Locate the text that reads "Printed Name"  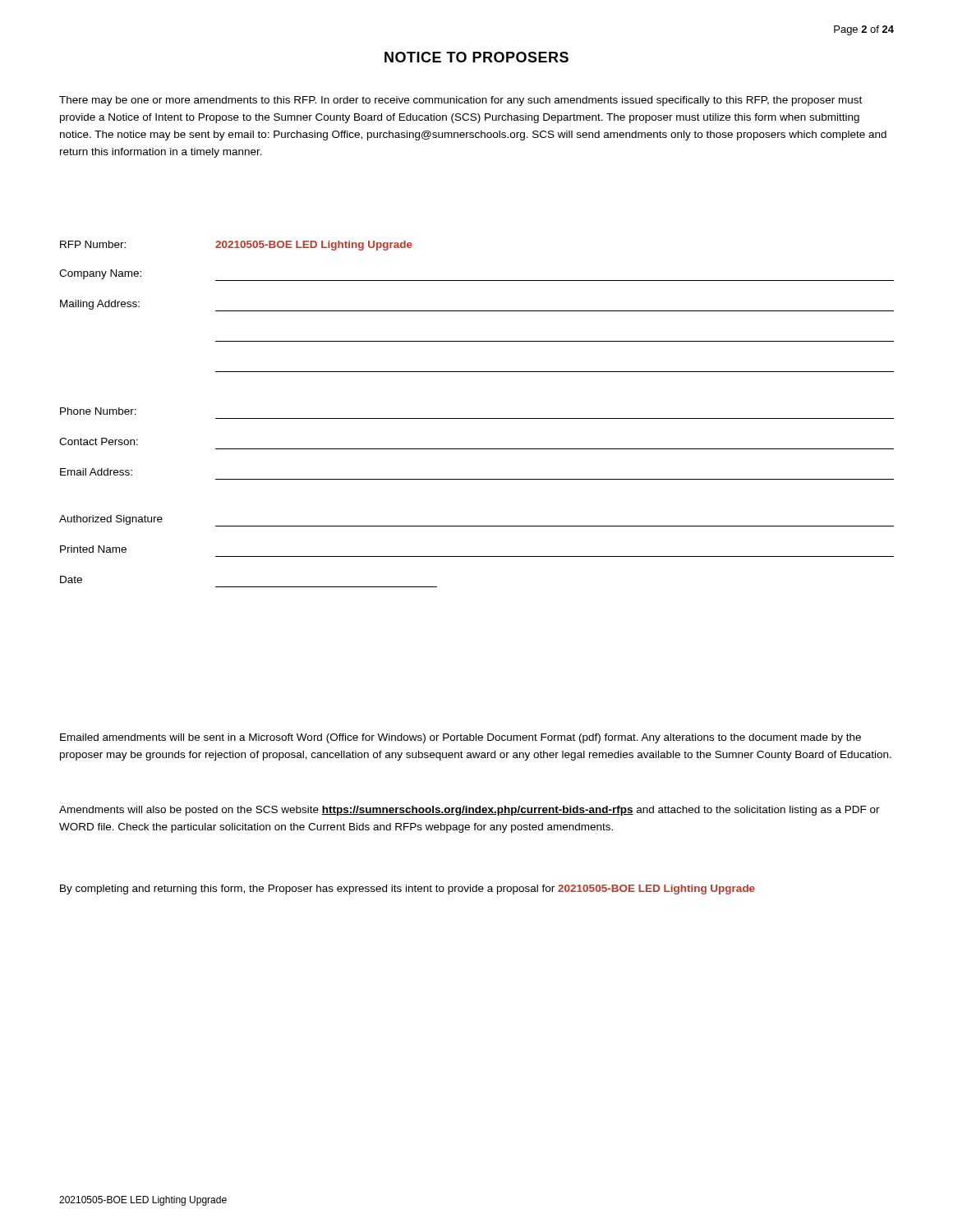476,549
